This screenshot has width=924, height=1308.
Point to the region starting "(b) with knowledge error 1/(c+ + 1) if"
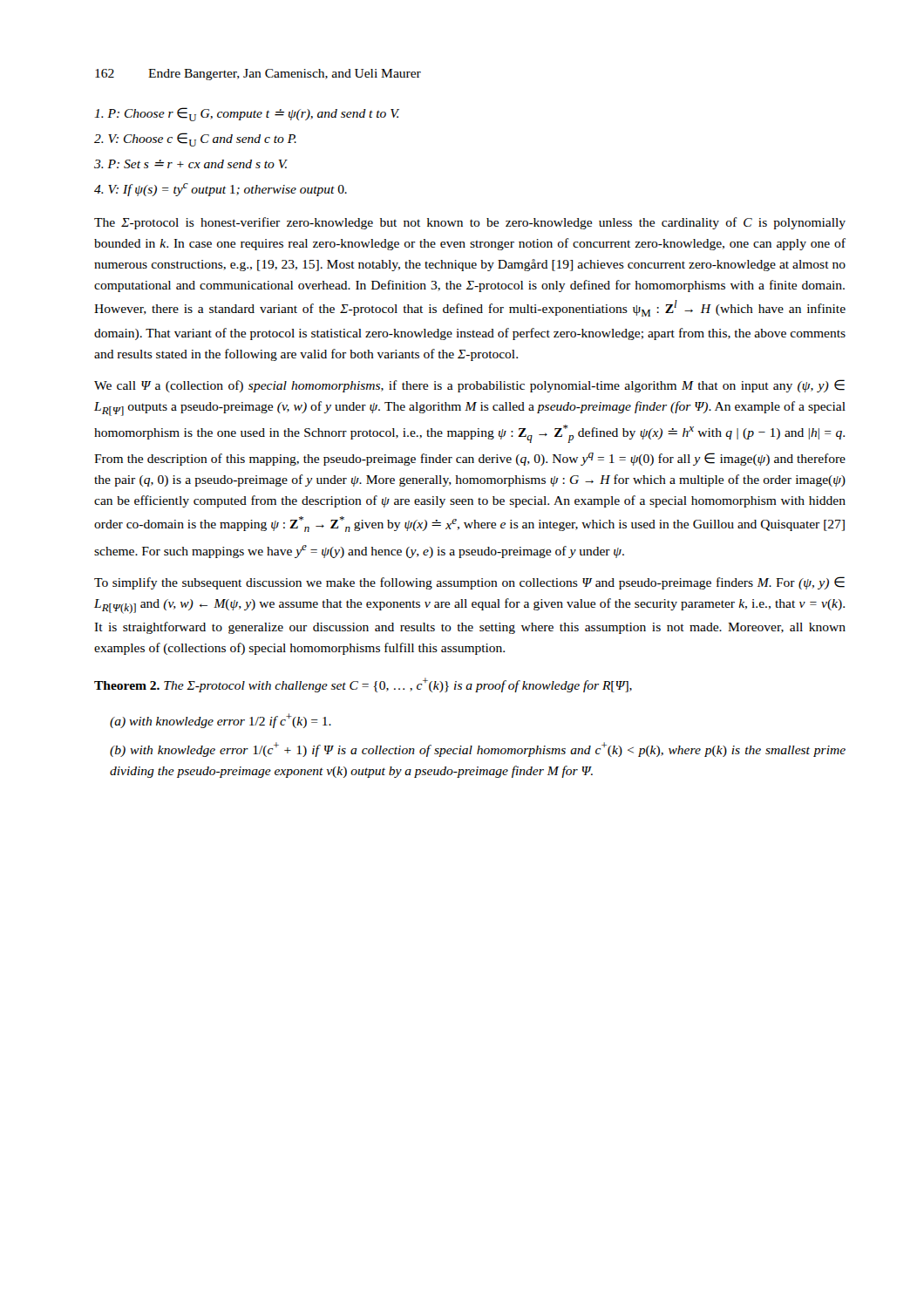pyautogui.click(x=470, y=759)
